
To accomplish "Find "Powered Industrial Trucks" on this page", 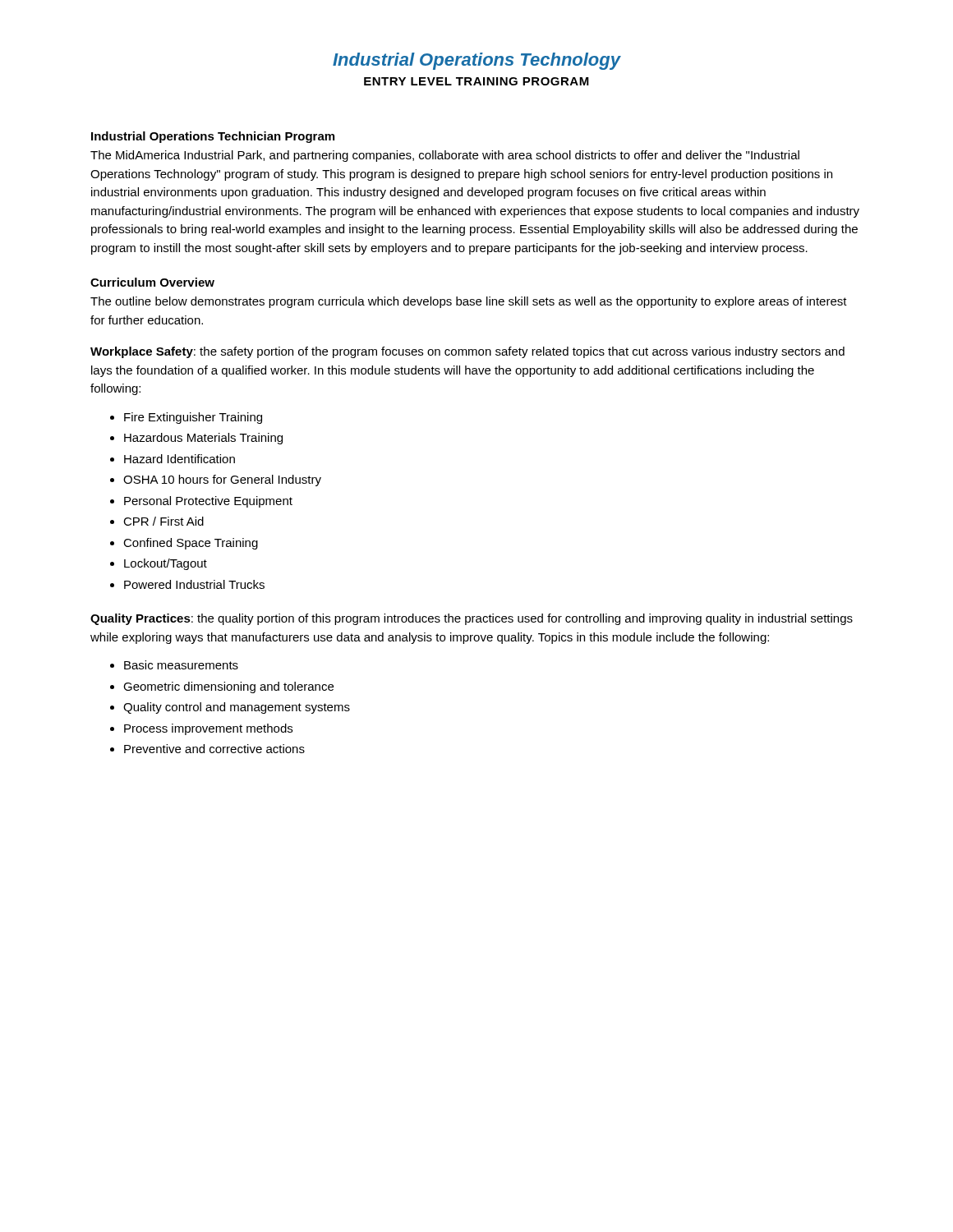I will pos(194,584).
